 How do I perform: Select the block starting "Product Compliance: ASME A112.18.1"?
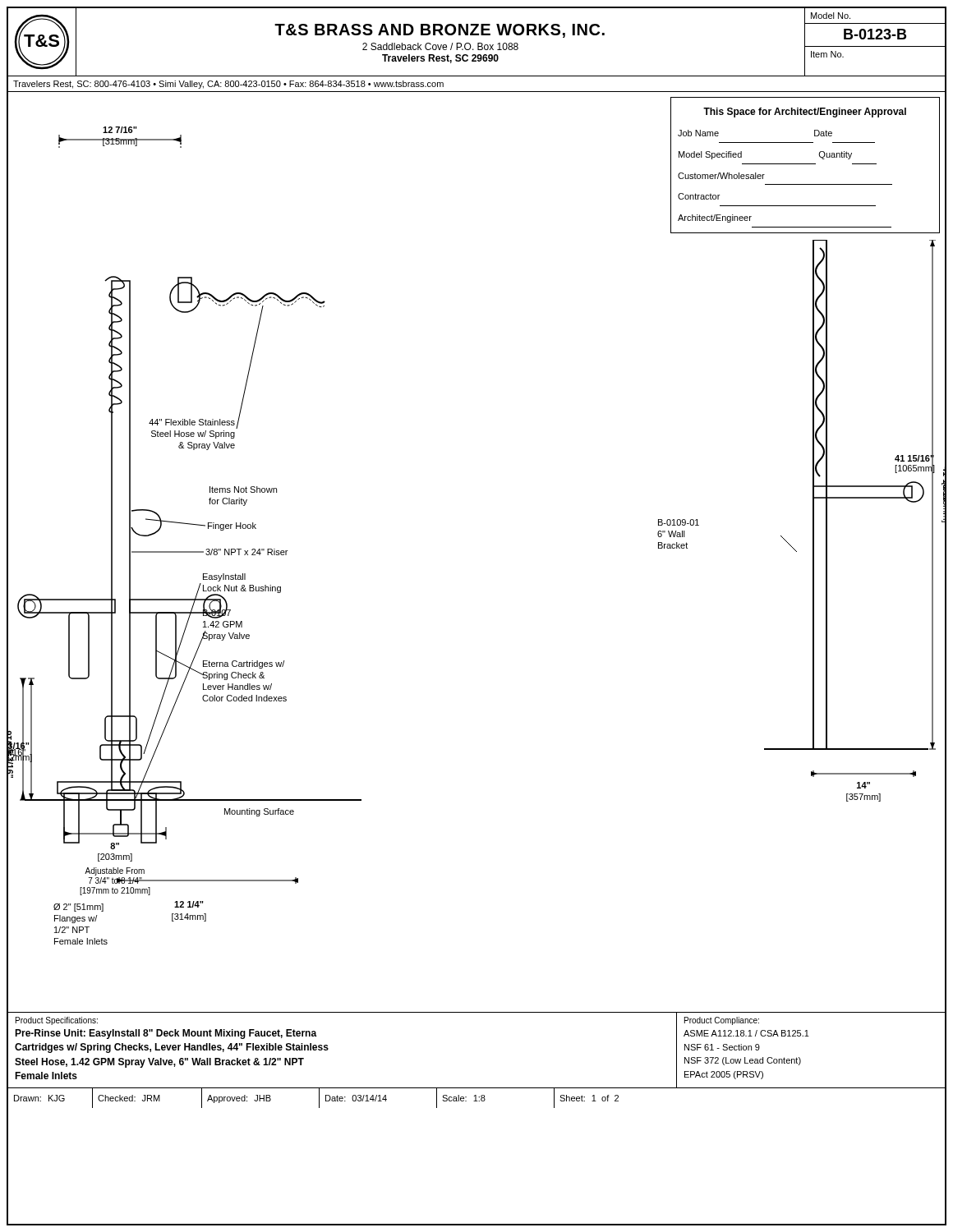[722, 1021]
